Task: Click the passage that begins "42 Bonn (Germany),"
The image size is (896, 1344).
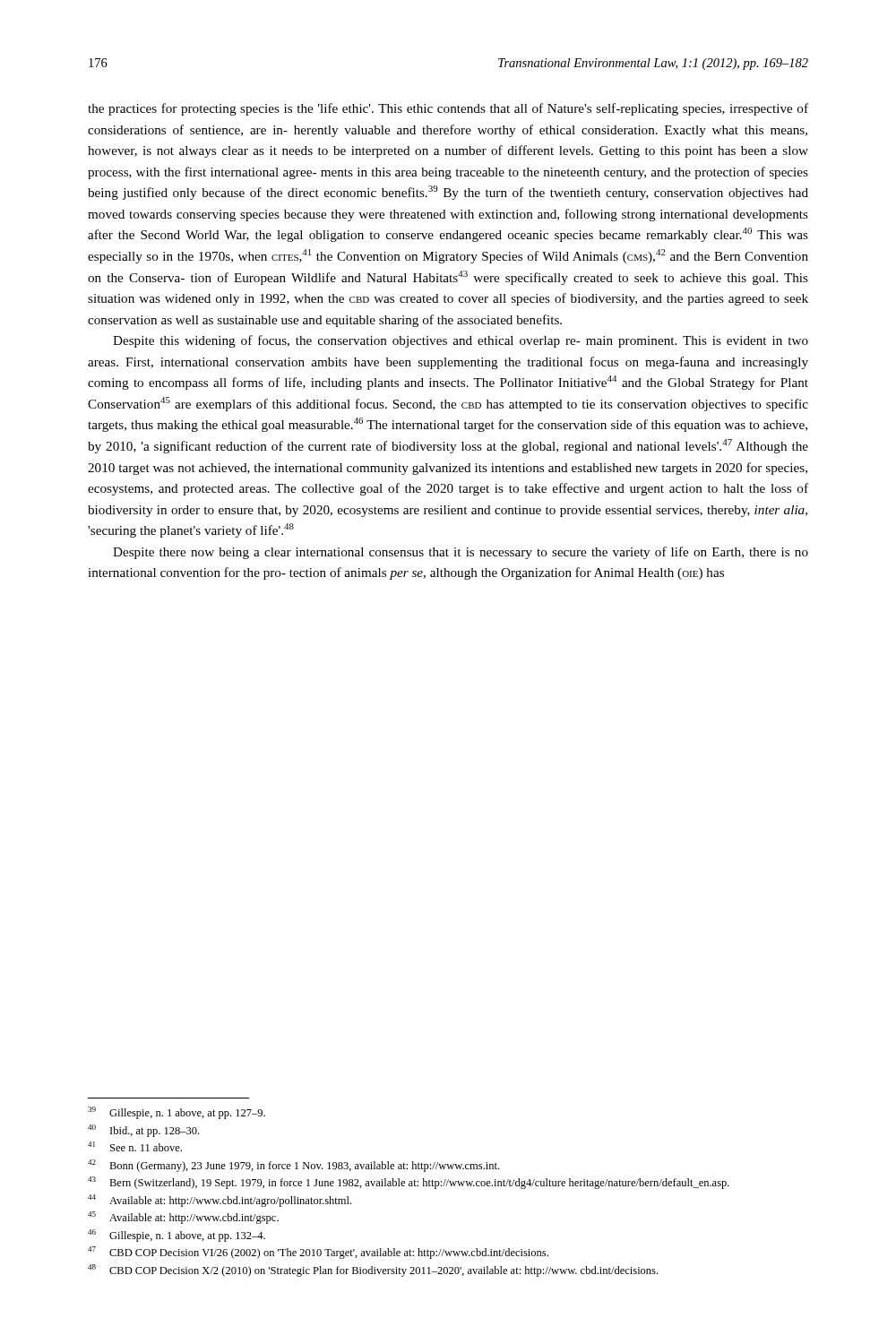Action: (x=448, y=1165)
